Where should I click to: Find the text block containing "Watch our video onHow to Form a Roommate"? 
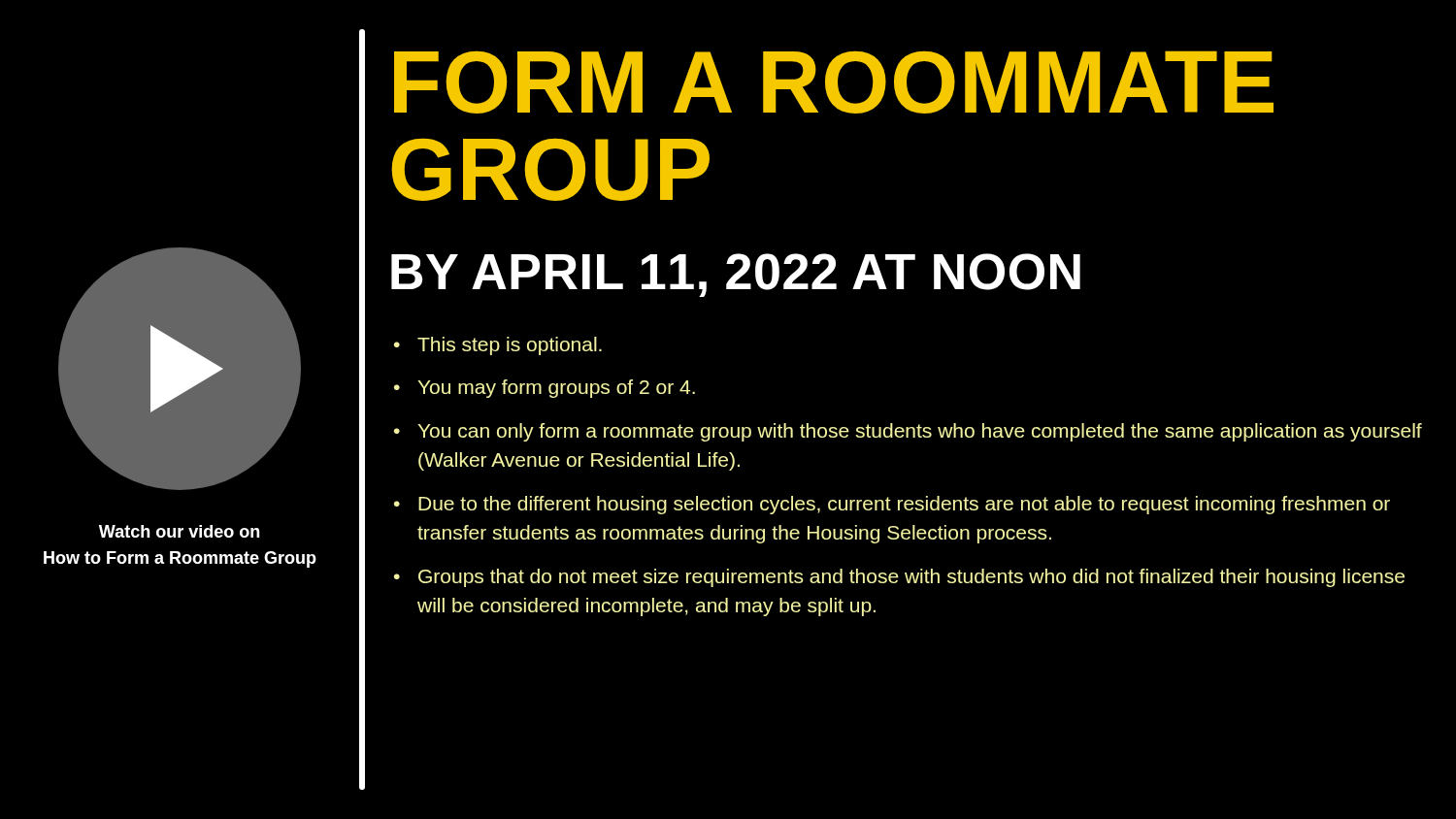[180, 545]
